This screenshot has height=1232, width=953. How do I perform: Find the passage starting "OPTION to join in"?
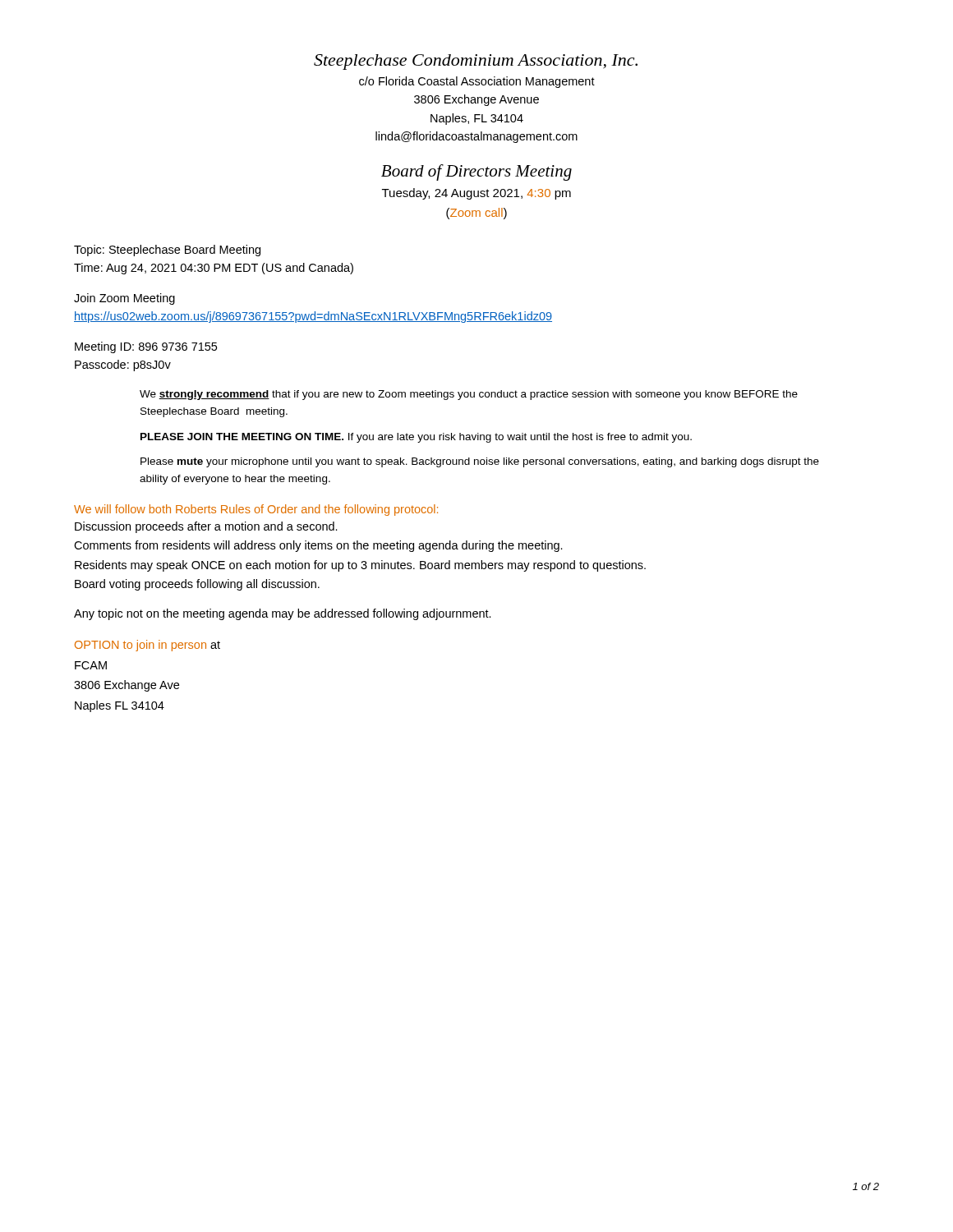(147, 675)
